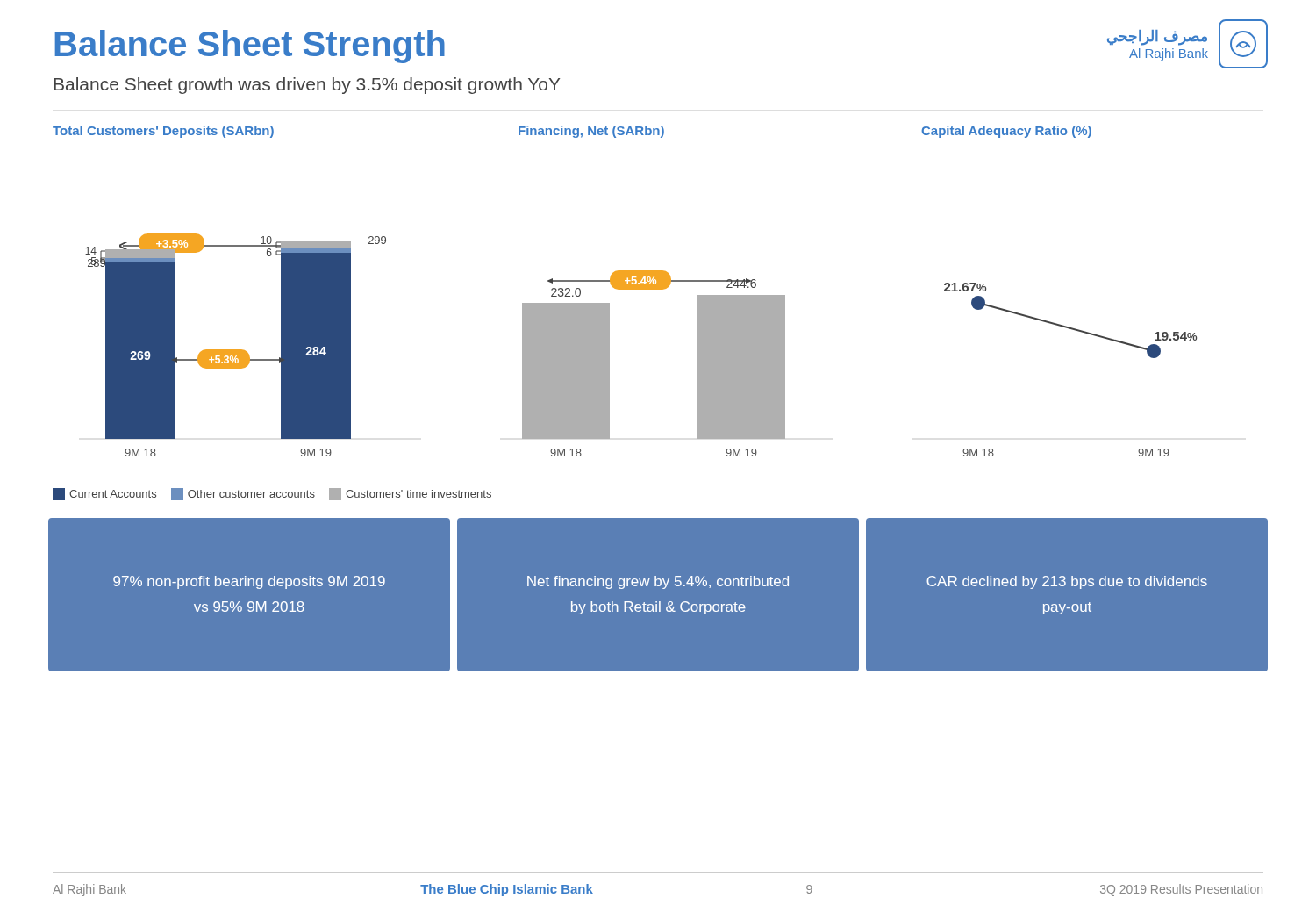Locate the region starting "Current Accounts Other customer accounts Customers' time"

[x=272, y=494]
